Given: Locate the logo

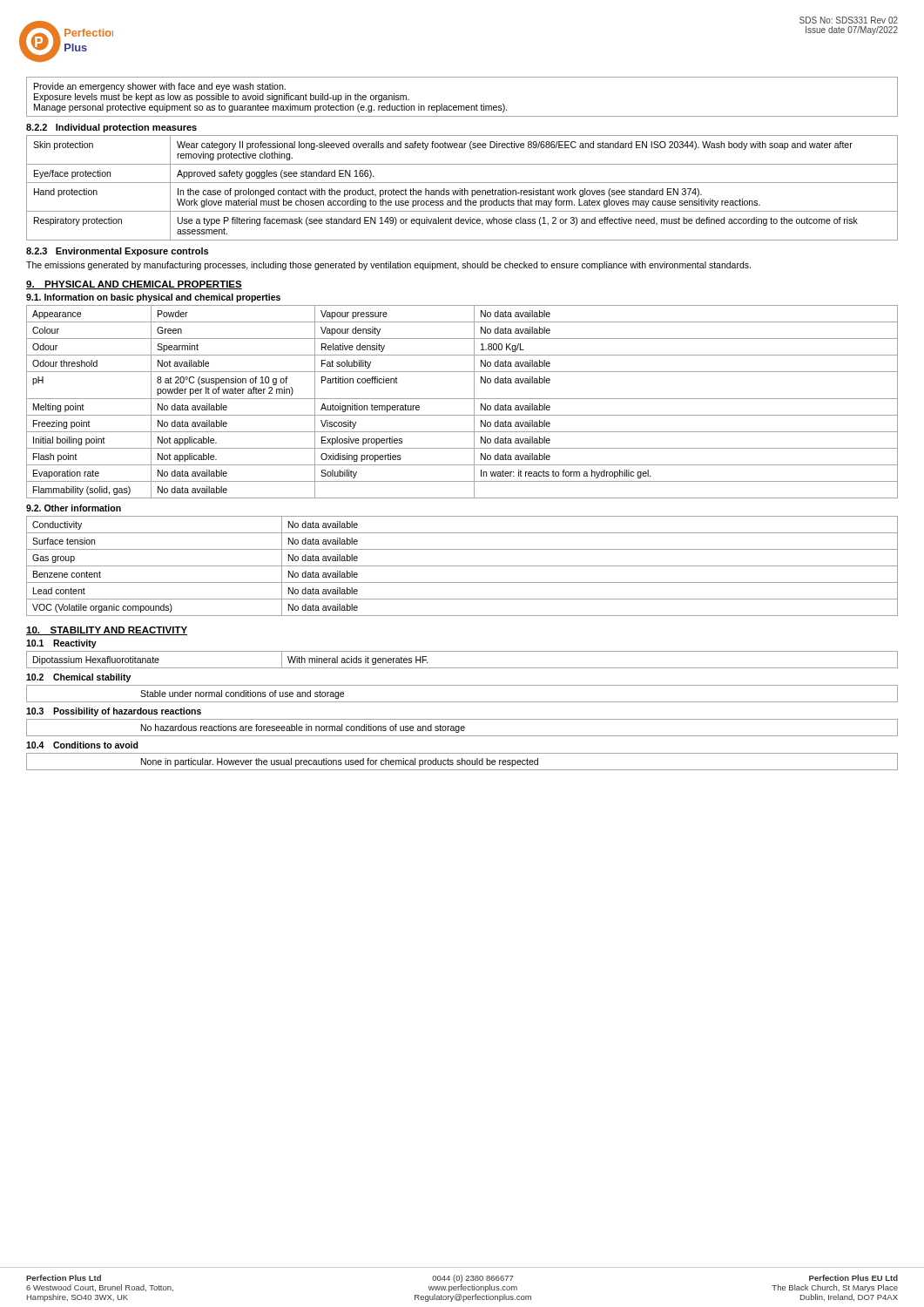Looking at the screenshot, I should tap(65, 42).
